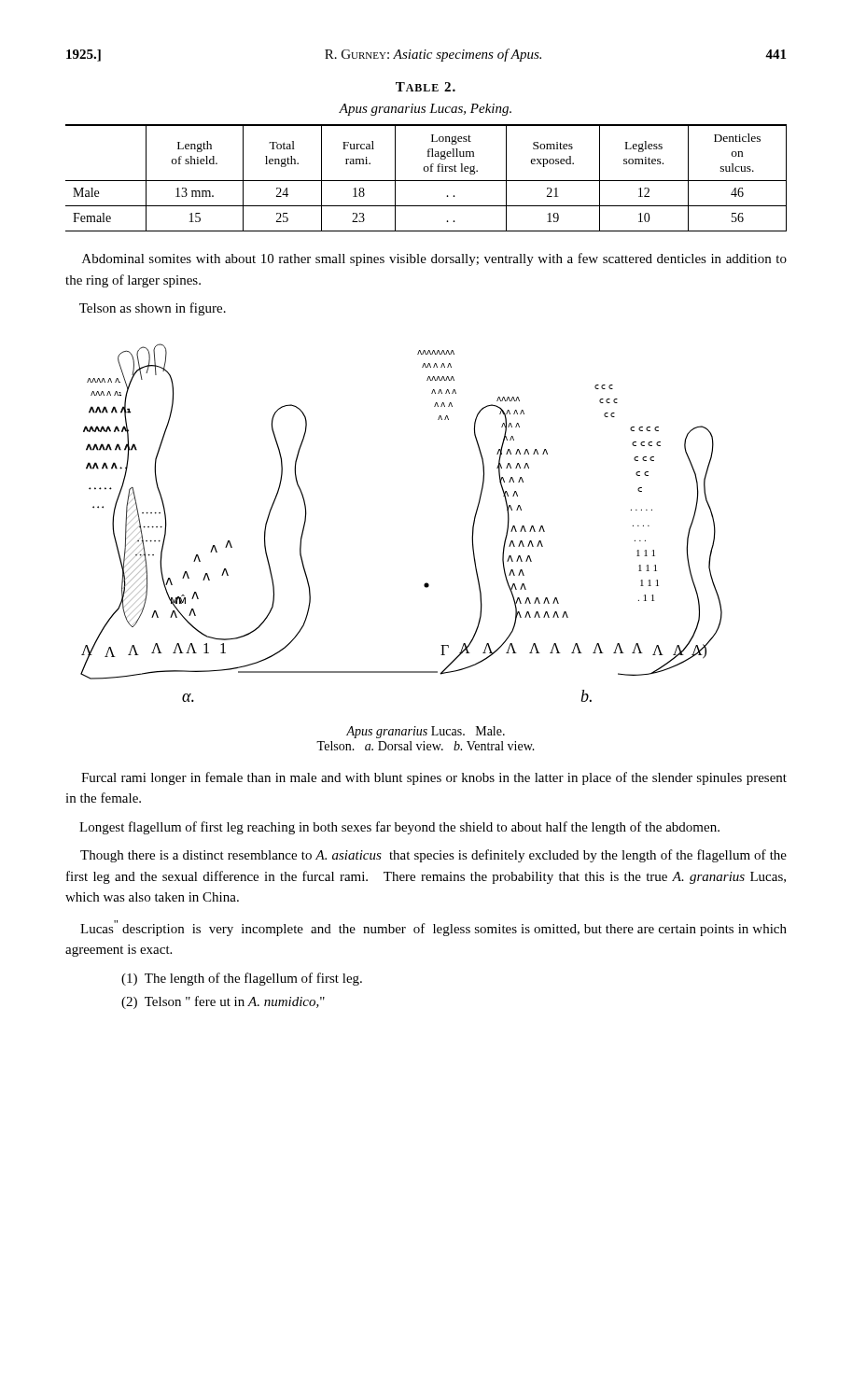Navigate to the block starting "Lucas" description is very incomplete"
Image resolution: width=852 pixels, height=1400 pixels.
coord(426,937)
